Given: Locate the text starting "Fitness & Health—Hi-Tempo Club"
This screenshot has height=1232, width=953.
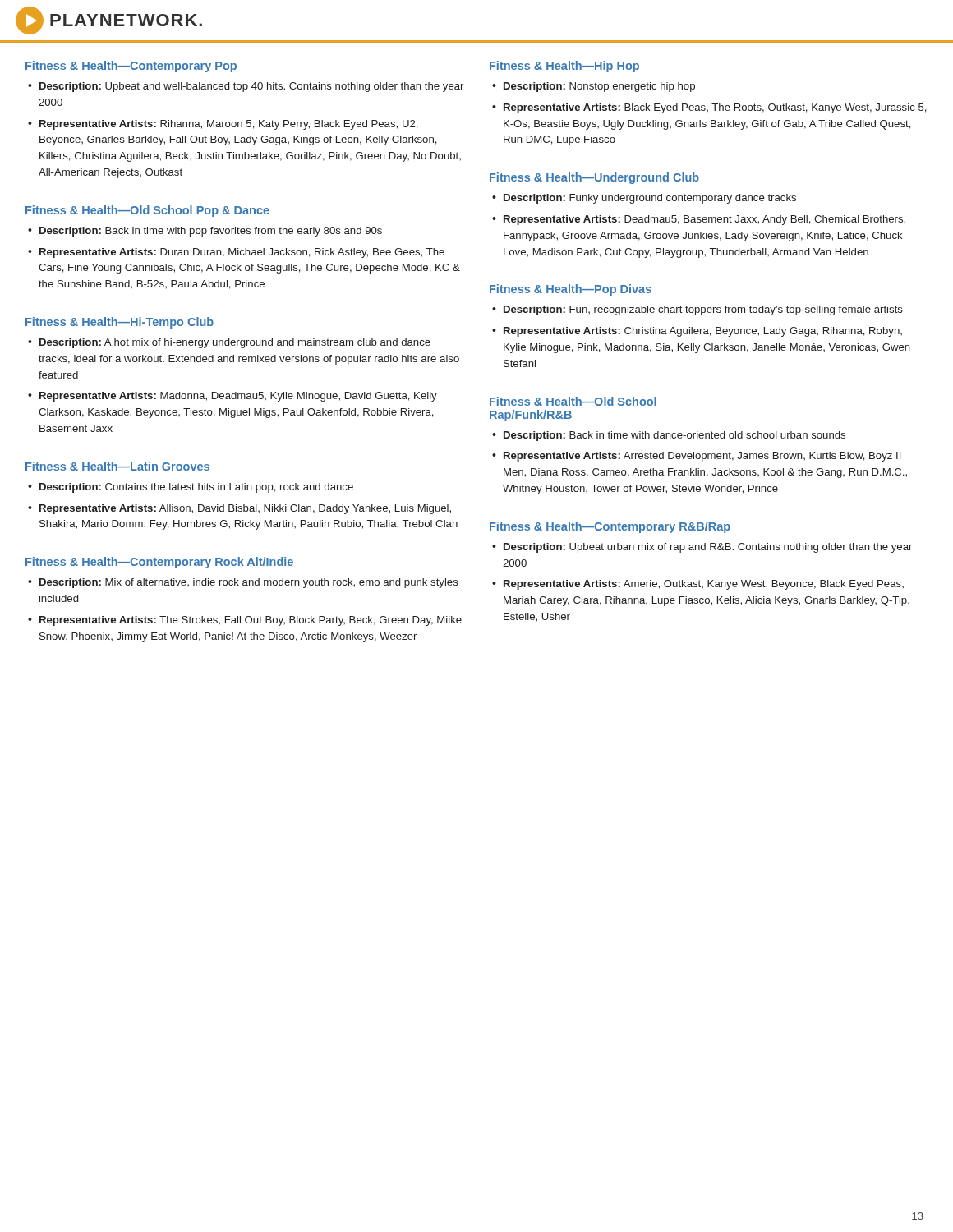Looking at the screenshot, I should pyautogui.click(x=119, y=322).
